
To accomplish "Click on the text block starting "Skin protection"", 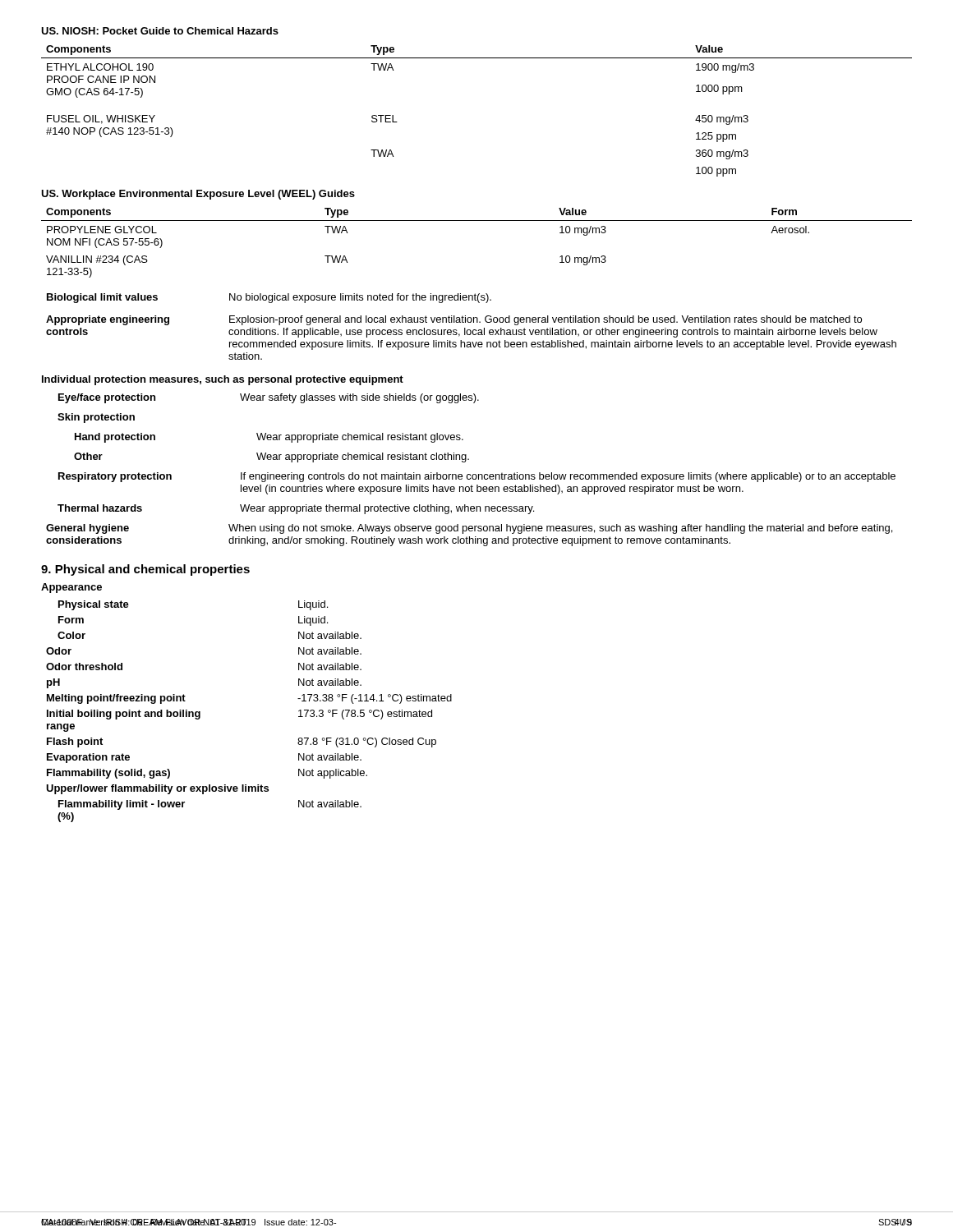I will click(96, 418).
